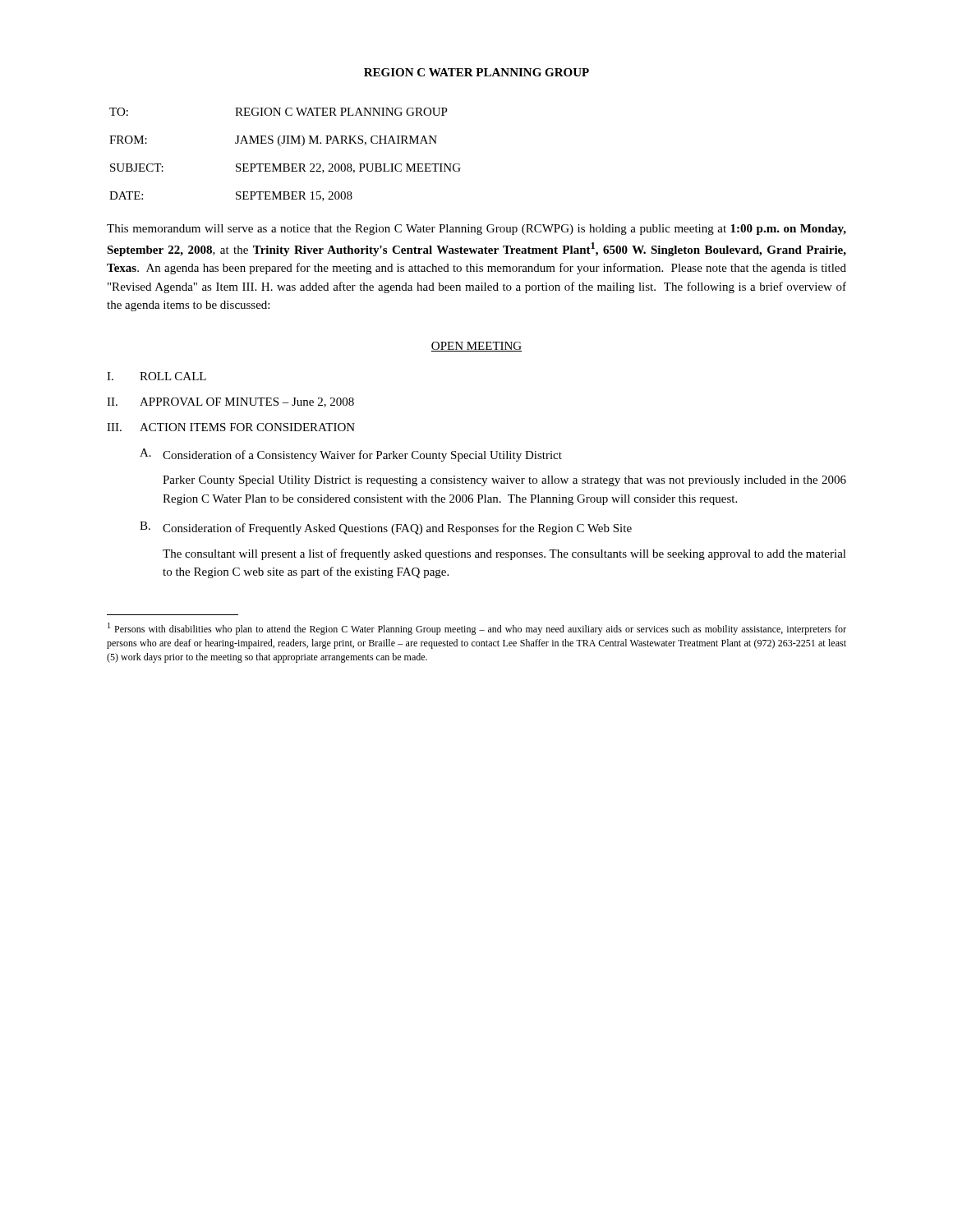Select the list item with the text "I. ROLL CALL"

point(157,376)
